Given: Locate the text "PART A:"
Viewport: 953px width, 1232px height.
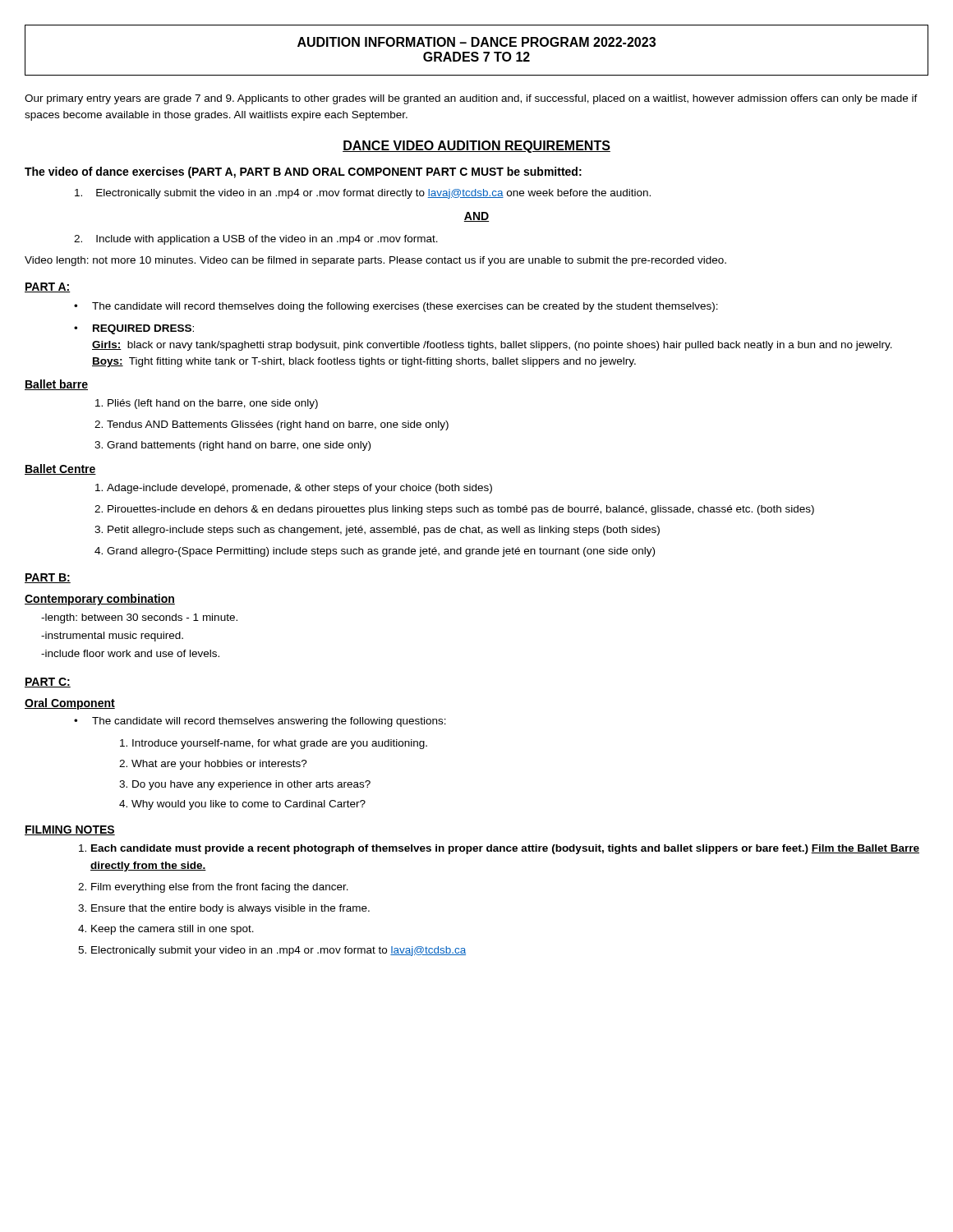Looking at the screenshot, I should coord(47,287).
